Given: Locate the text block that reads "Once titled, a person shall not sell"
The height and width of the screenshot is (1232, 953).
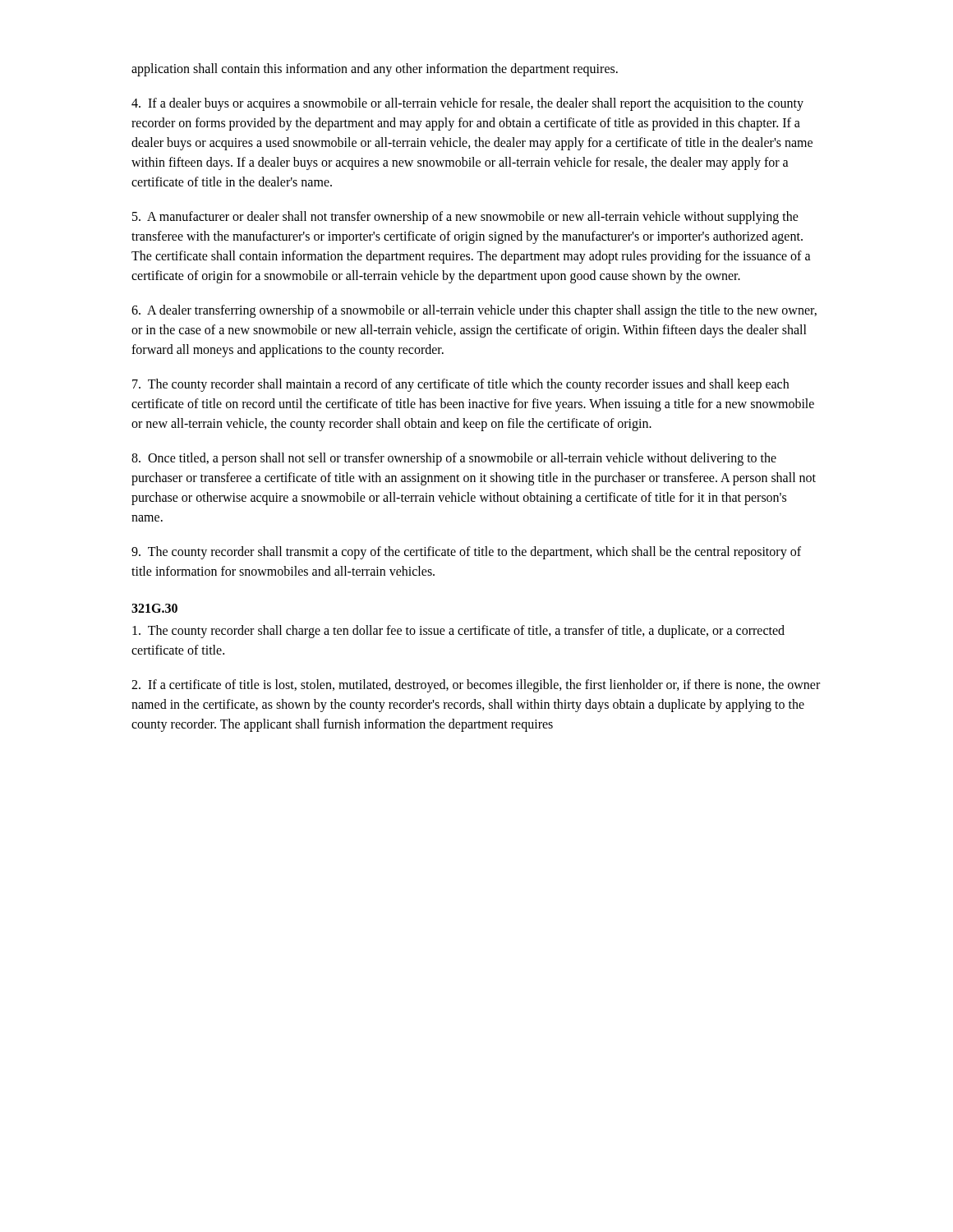Looking at the screenshot, I should 474,487.
